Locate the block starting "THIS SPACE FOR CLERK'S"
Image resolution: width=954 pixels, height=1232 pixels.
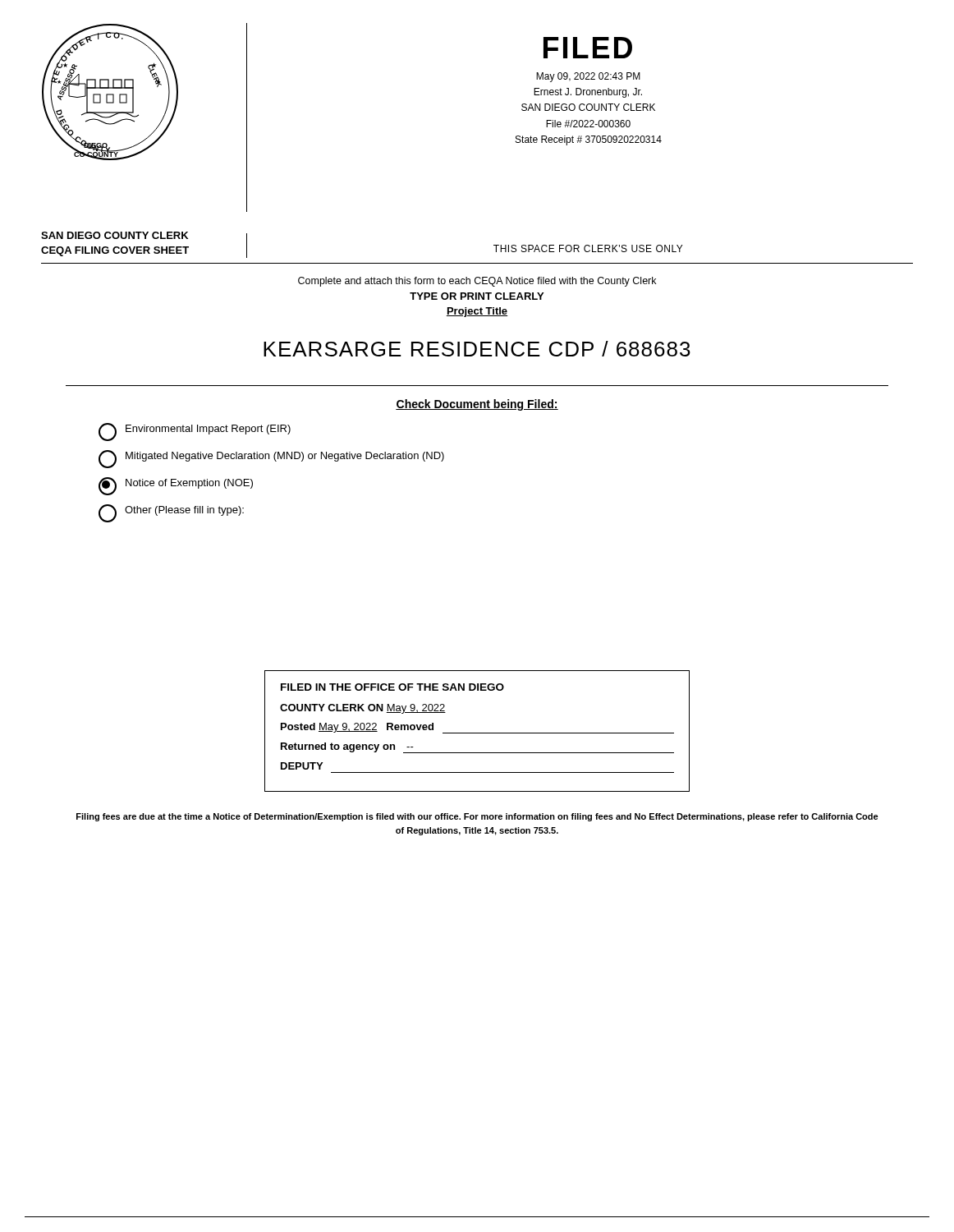tap(588, 249)
